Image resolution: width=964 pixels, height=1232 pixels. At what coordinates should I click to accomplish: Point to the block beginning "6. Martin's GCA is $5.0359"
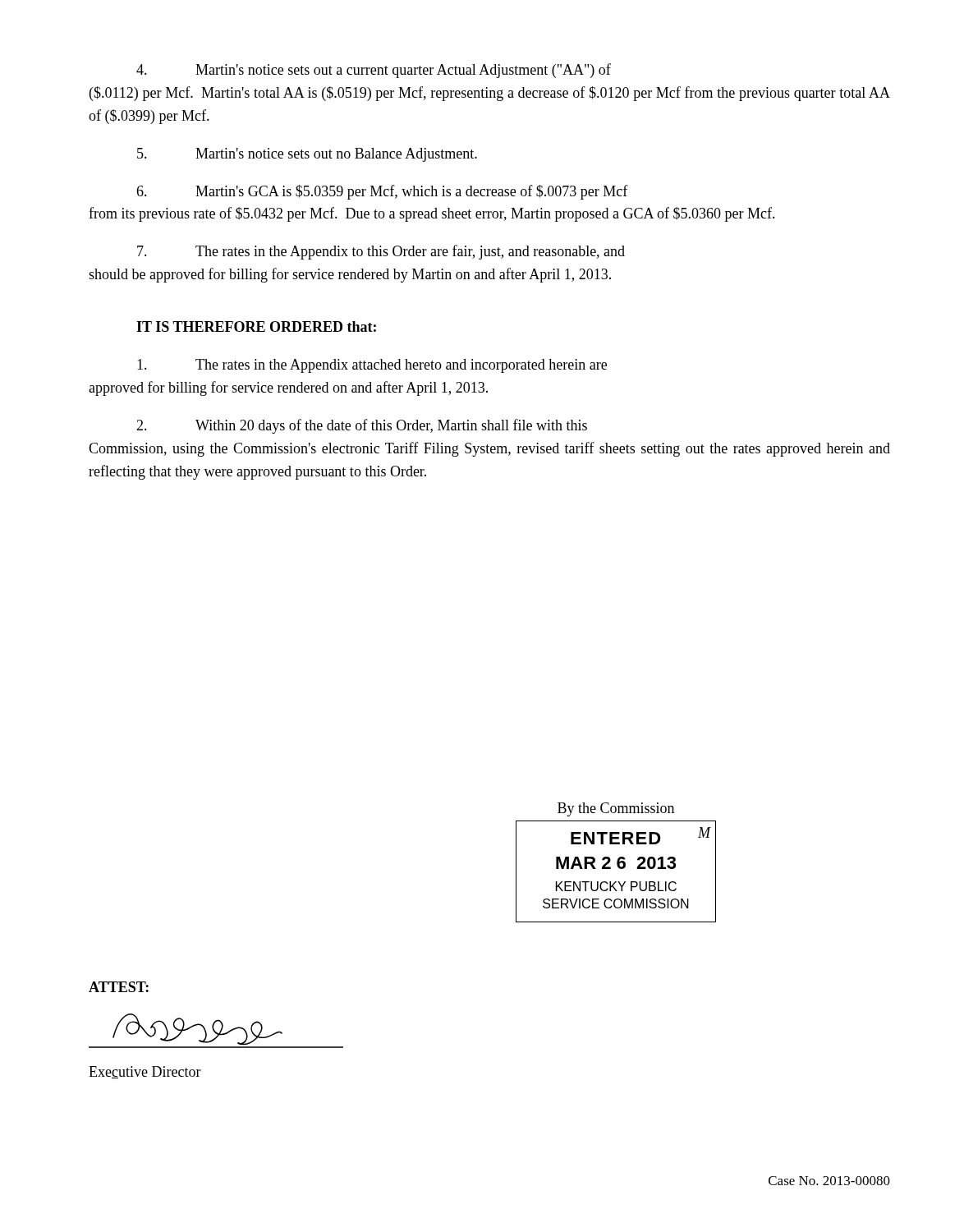click(489, 203)
